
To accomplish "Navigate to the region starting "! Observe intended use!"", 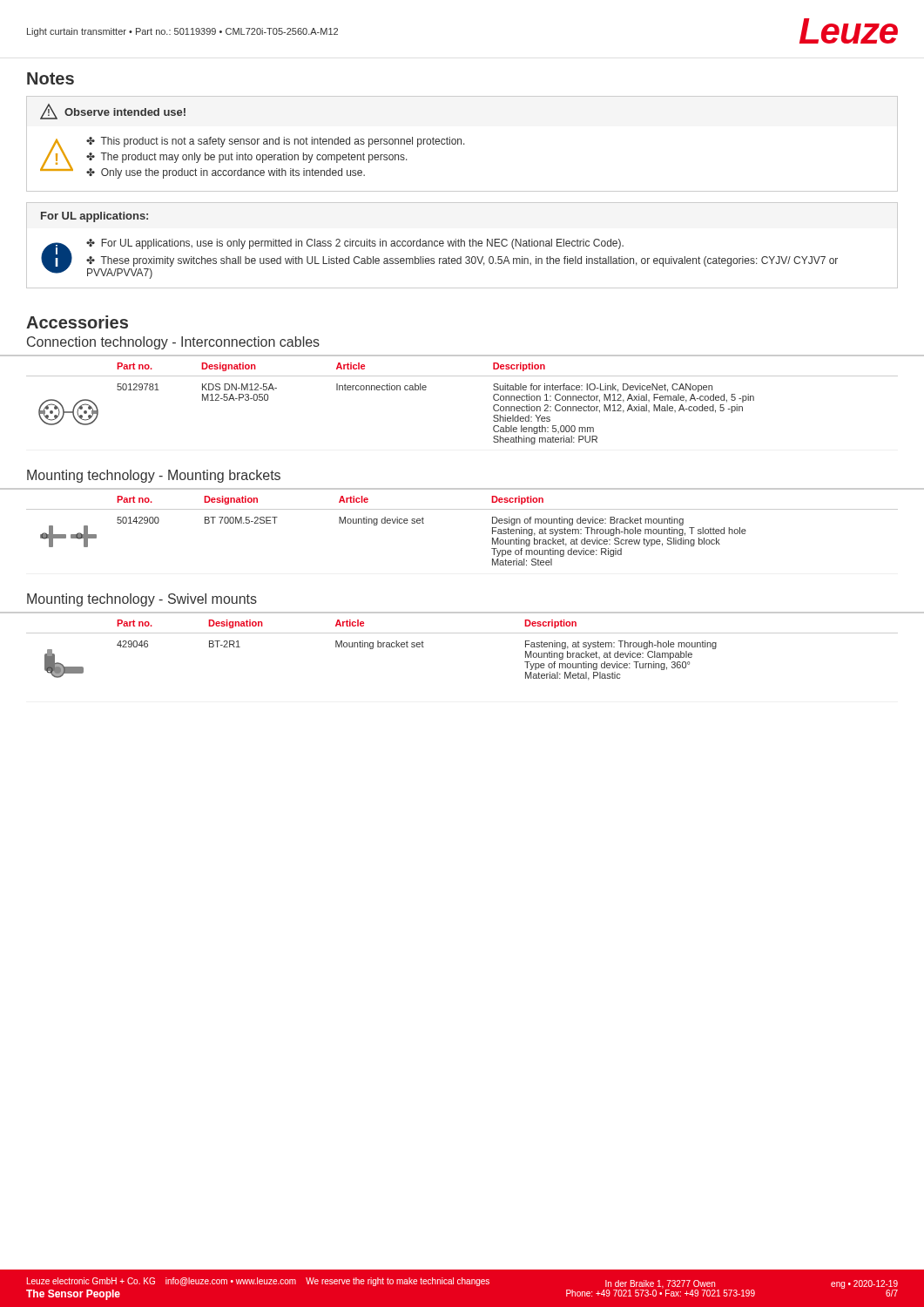I will pyautogui.click(x=113, y=112).
